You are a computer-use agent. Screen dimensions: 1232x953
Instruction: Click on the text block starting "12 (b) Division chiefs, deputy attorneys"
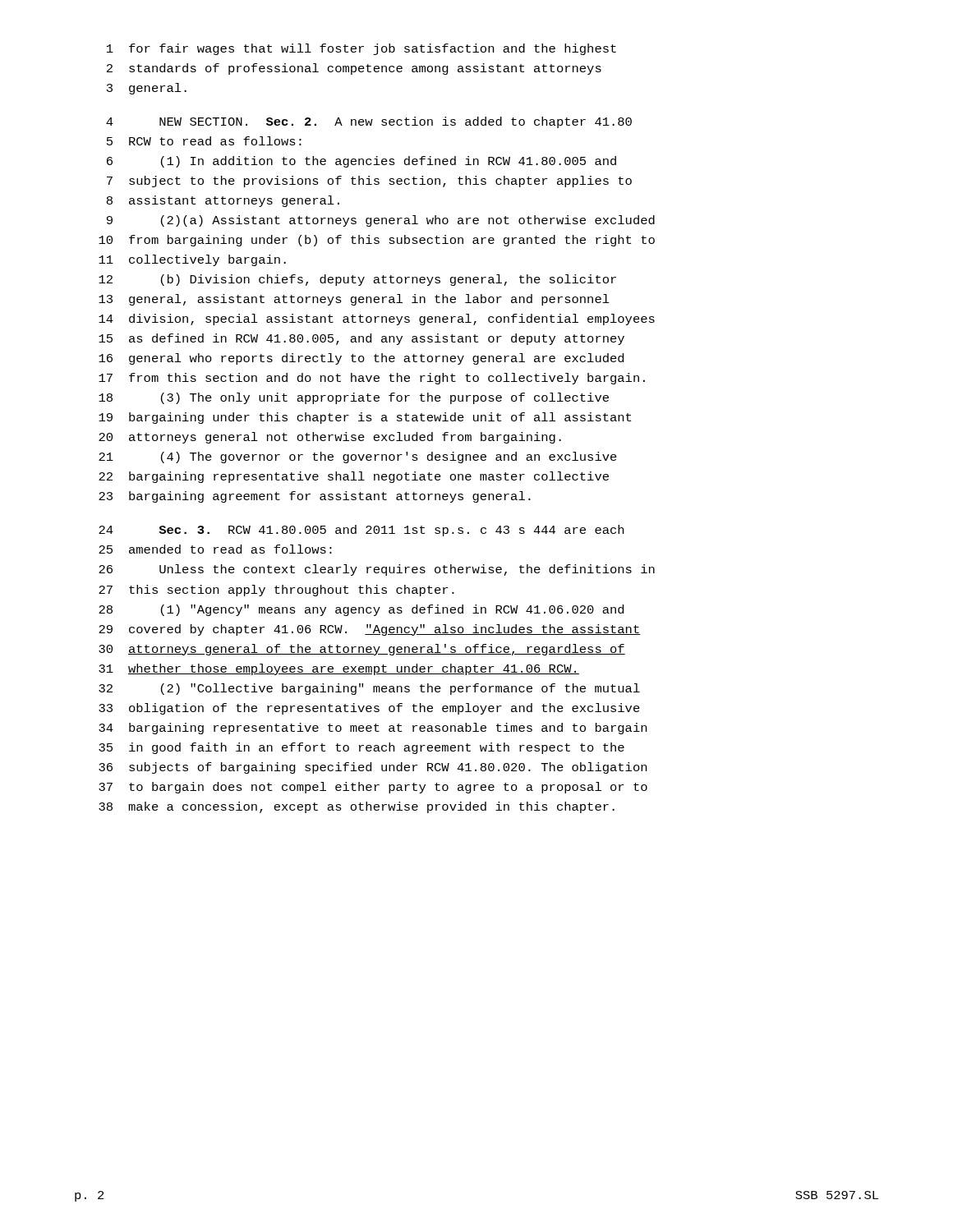click(476, 280)
